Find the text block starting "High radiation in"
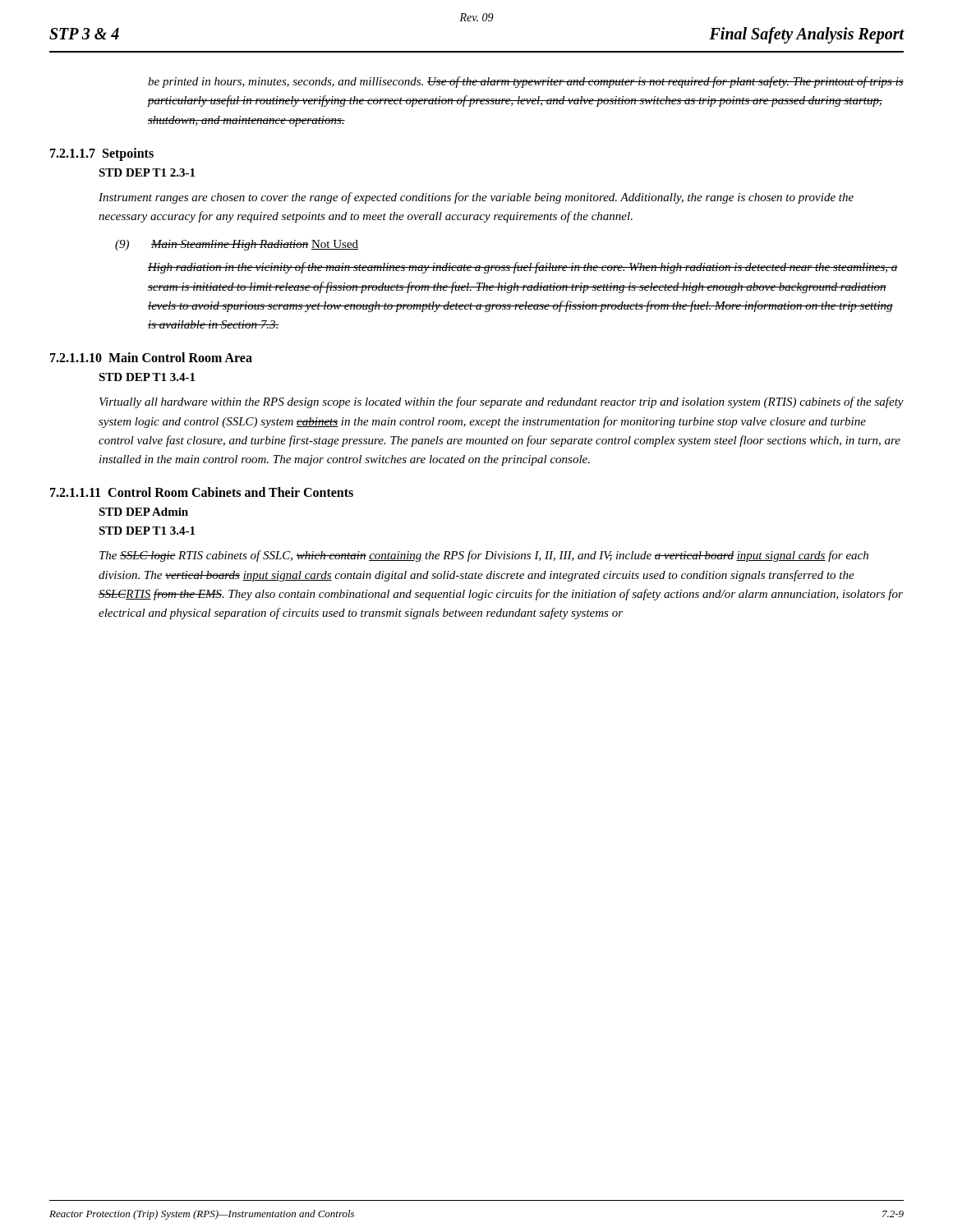 click(523, 296)
